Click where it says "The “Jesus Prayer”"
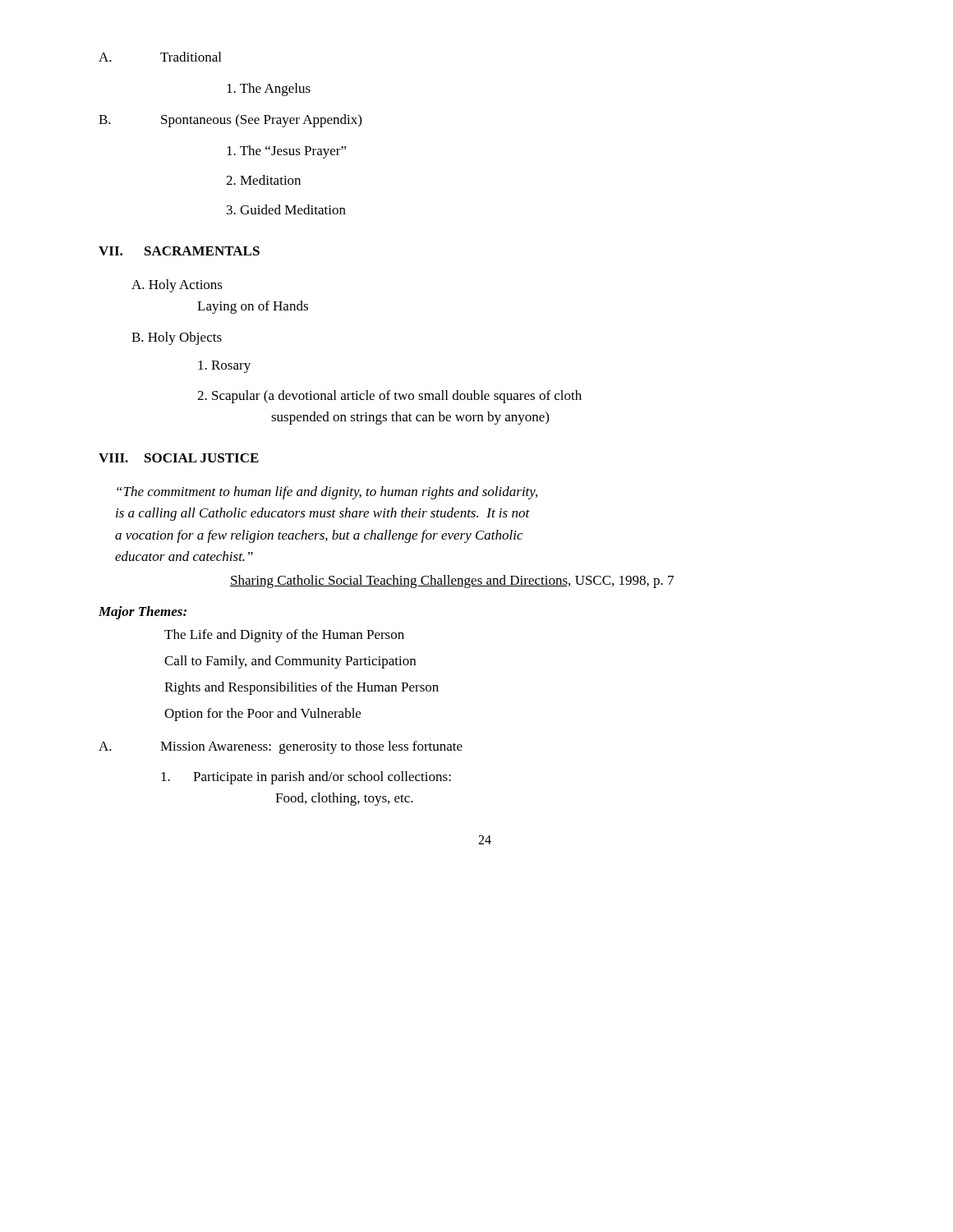953x1232 pixels. 286,151
